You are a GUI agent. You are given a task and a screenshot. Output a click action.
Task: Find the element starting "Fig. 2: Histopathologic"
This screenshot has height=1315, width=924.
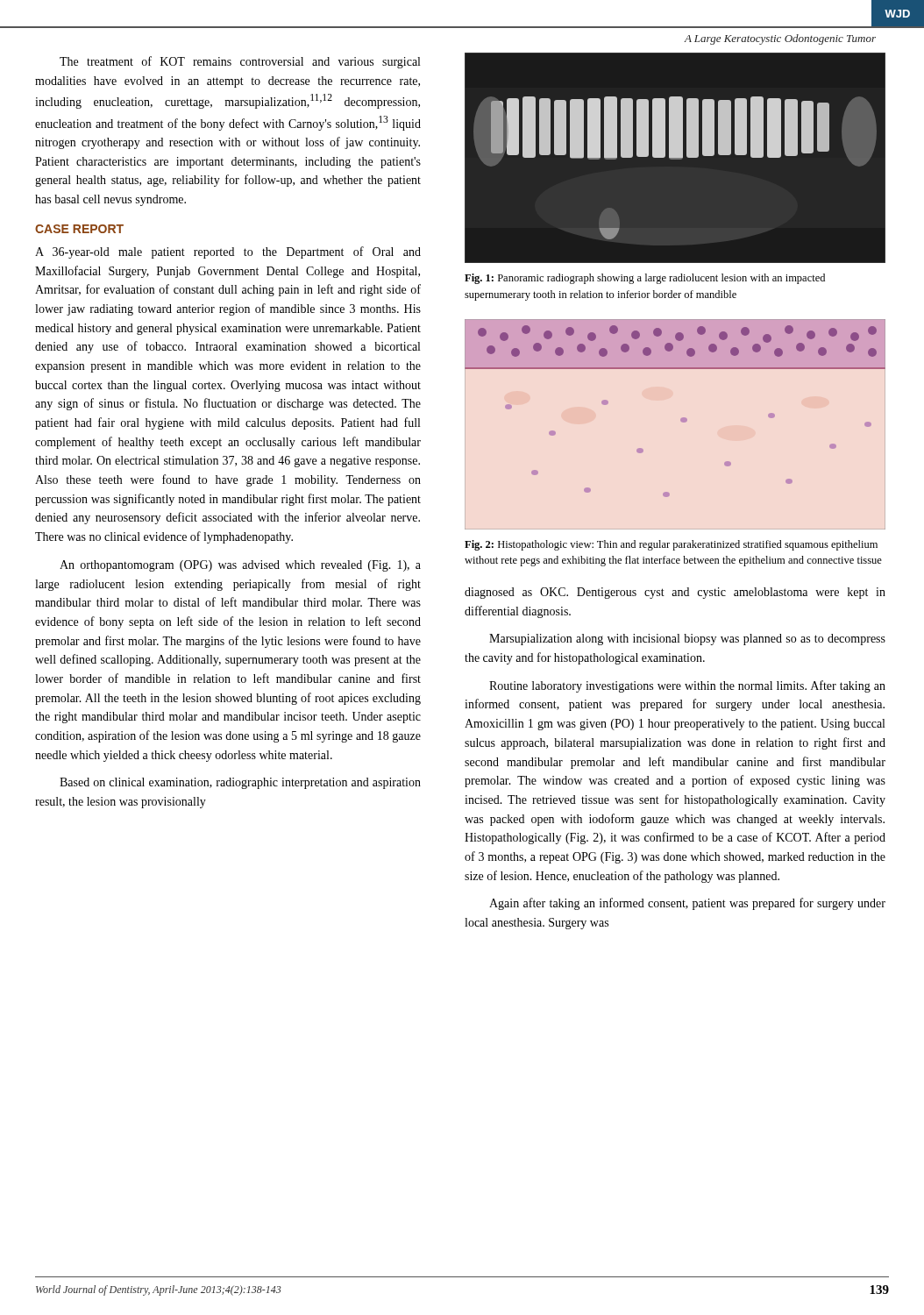click(673, 552)
